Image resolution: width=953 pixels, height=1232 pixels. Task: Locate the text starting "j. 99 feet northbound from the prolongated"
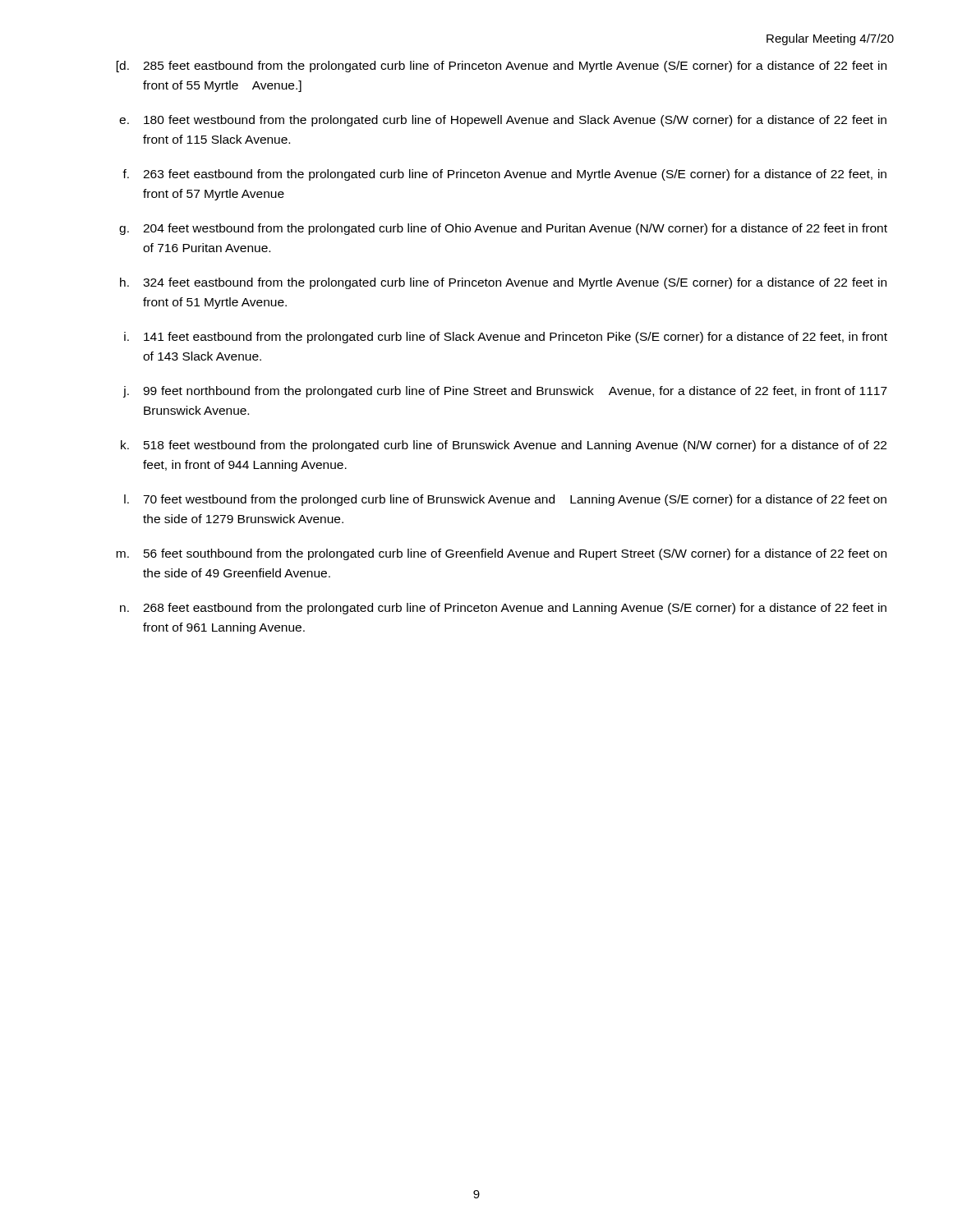485,401
